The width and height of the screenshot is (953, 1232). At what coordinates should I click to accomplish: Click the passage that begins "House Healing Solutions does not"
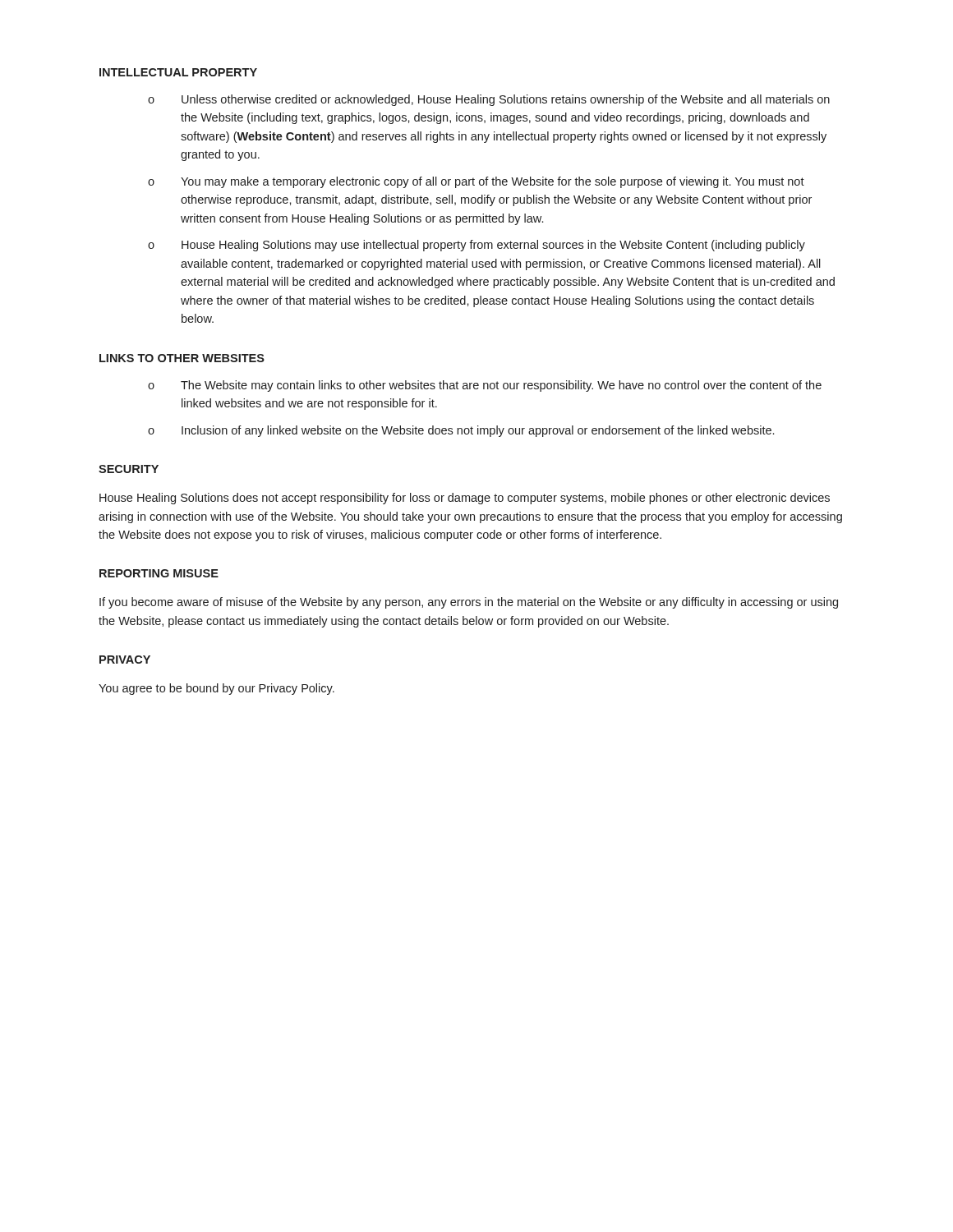tap(471, 516)
